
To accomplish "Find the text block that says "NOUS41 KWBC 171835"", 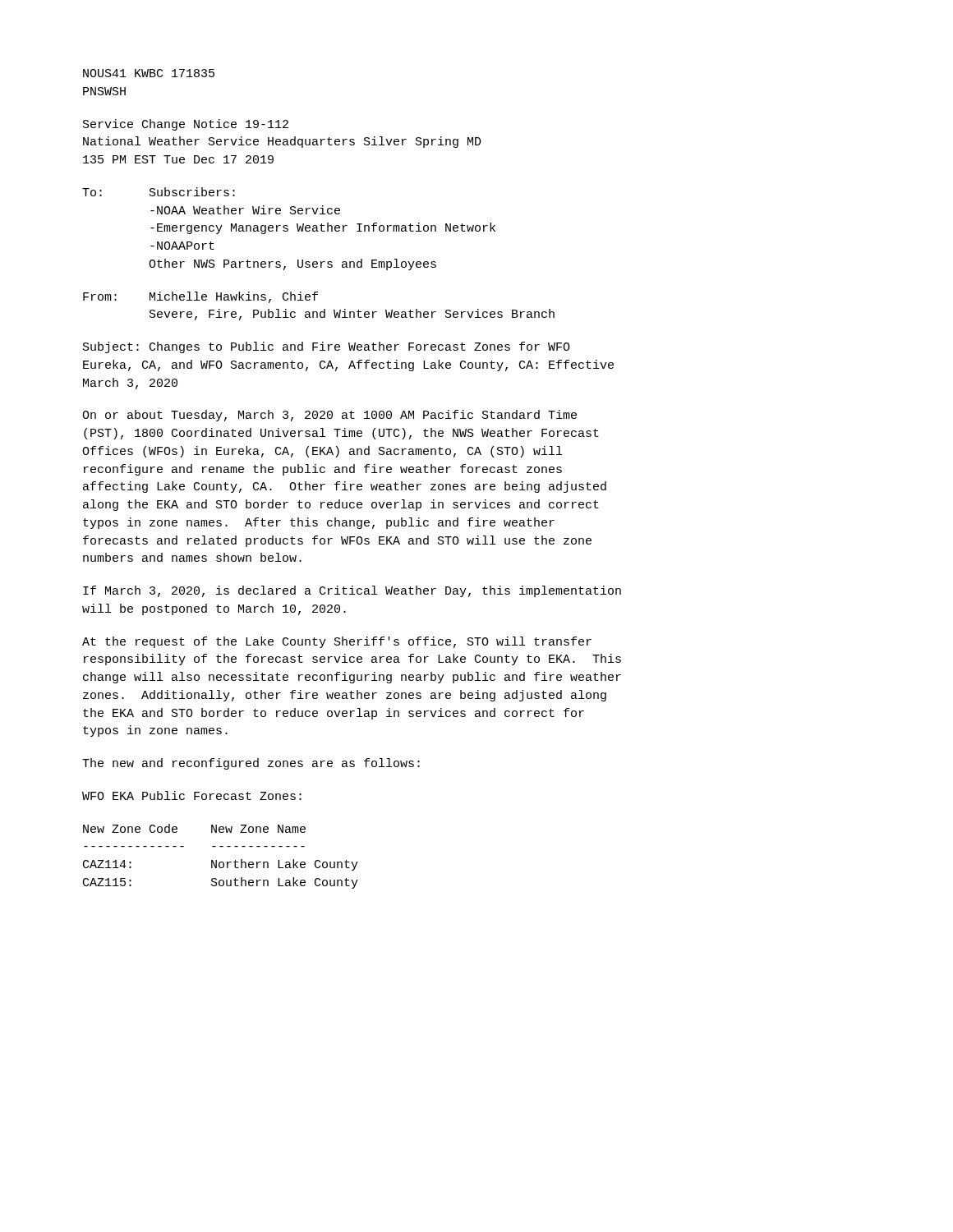I will [149, 83].
